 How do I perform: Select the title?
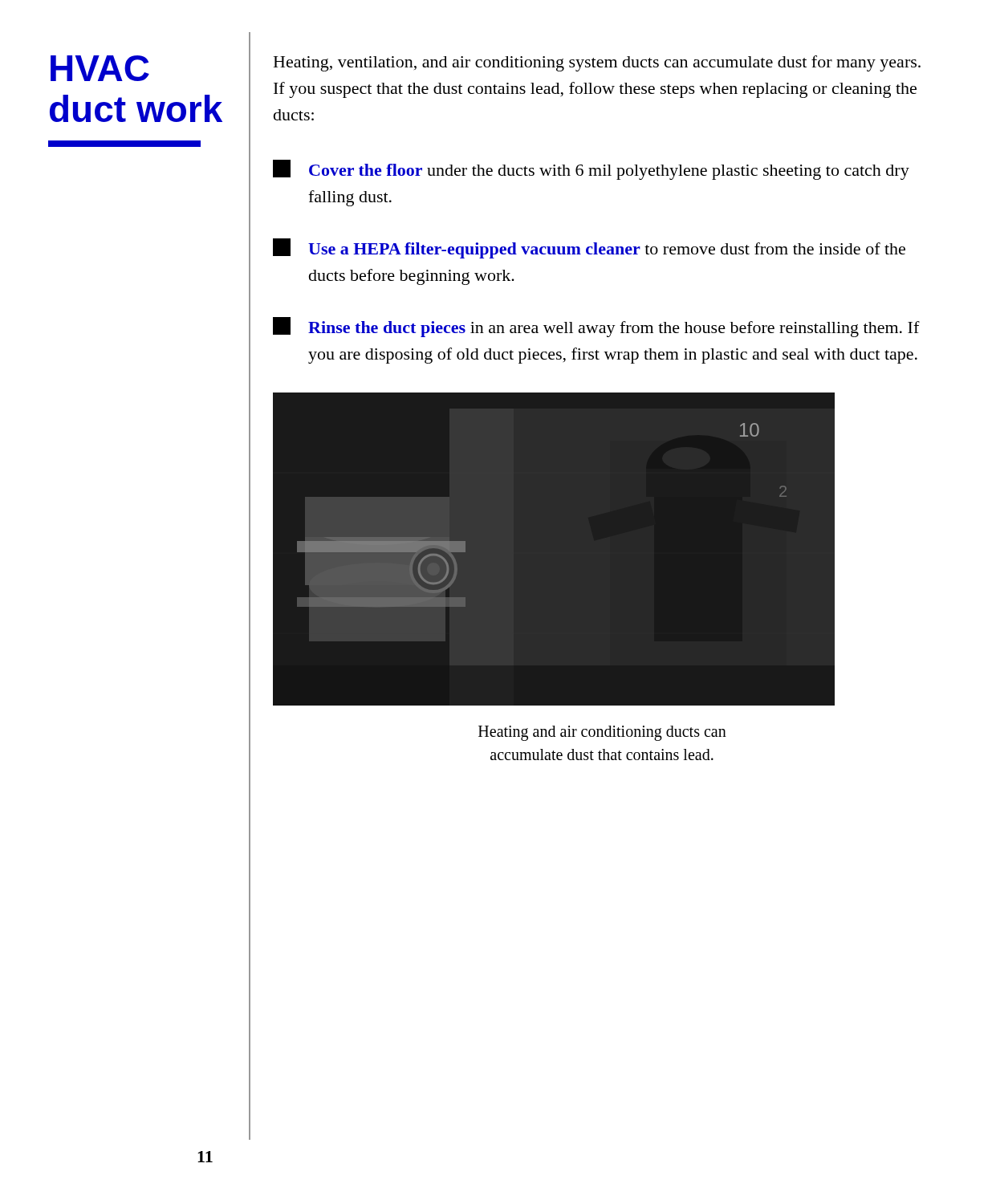coord(135,98)
